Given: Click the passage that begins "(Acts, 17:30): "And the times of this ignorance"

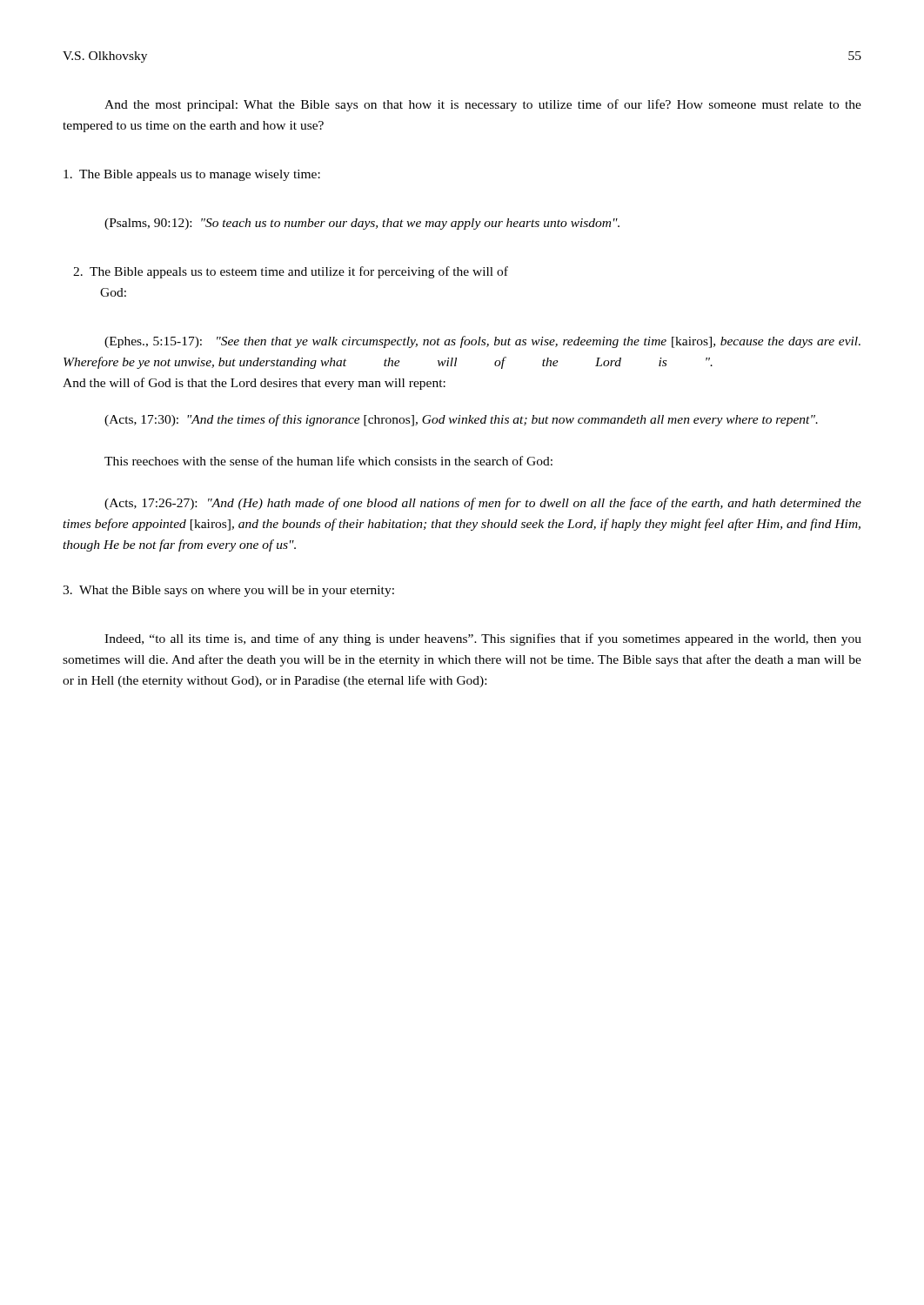Looking at the screenshot, I should coord(462,419).
